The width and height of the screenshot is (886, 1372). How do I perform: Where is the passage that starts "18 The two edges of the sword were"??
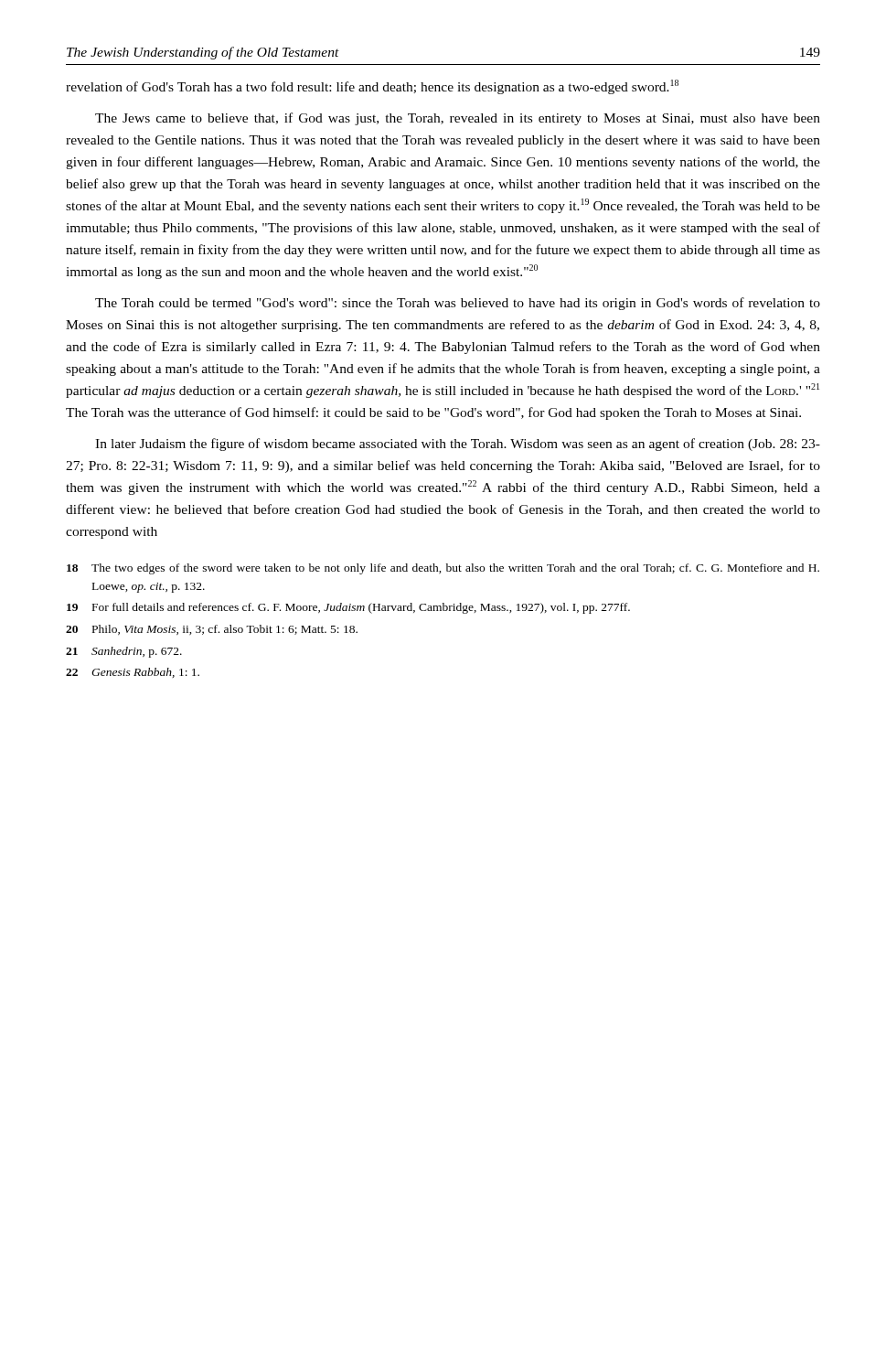[443, 577]
